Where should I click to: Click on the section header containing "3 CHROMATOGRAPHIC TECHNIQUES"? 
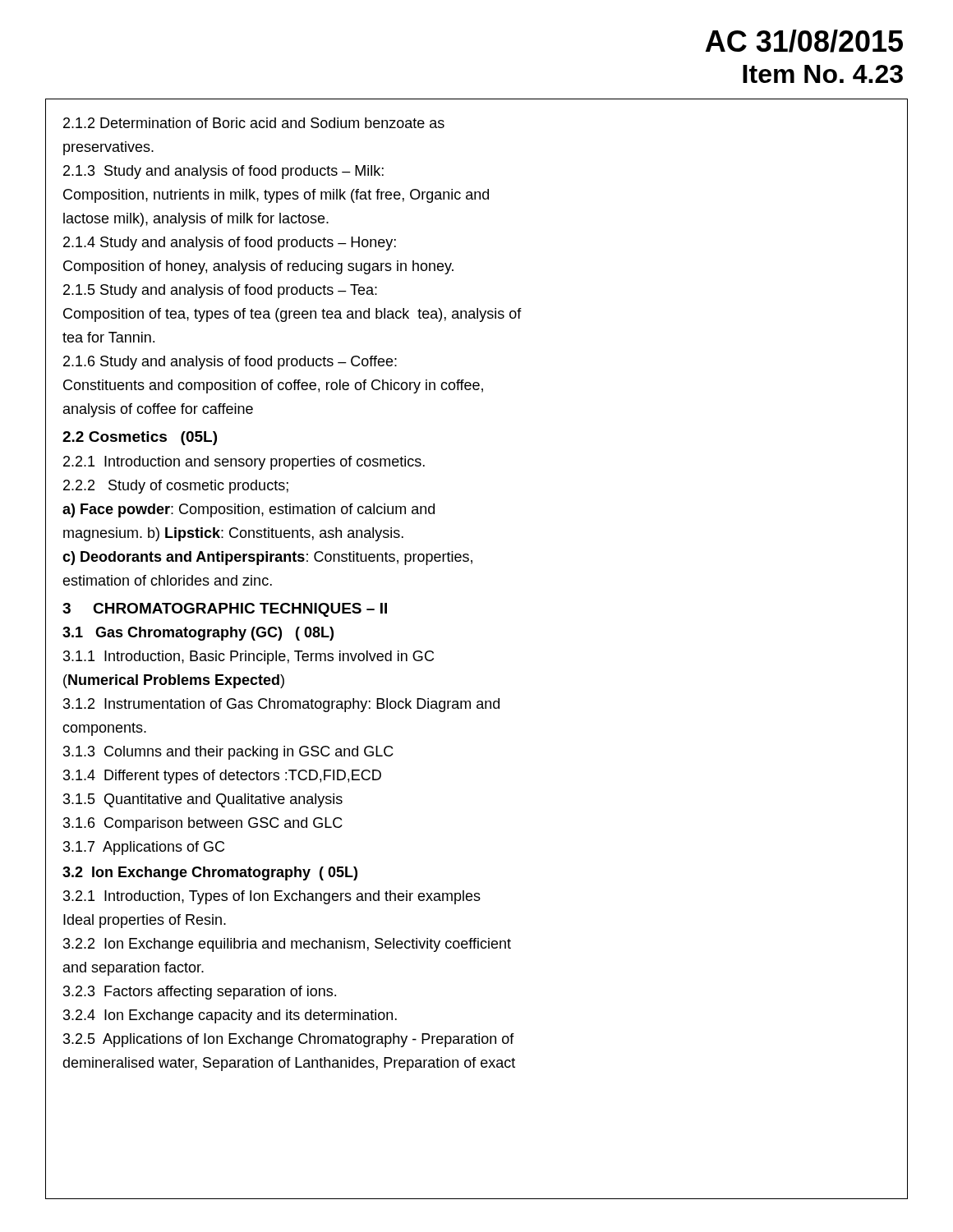click(225, 608)
